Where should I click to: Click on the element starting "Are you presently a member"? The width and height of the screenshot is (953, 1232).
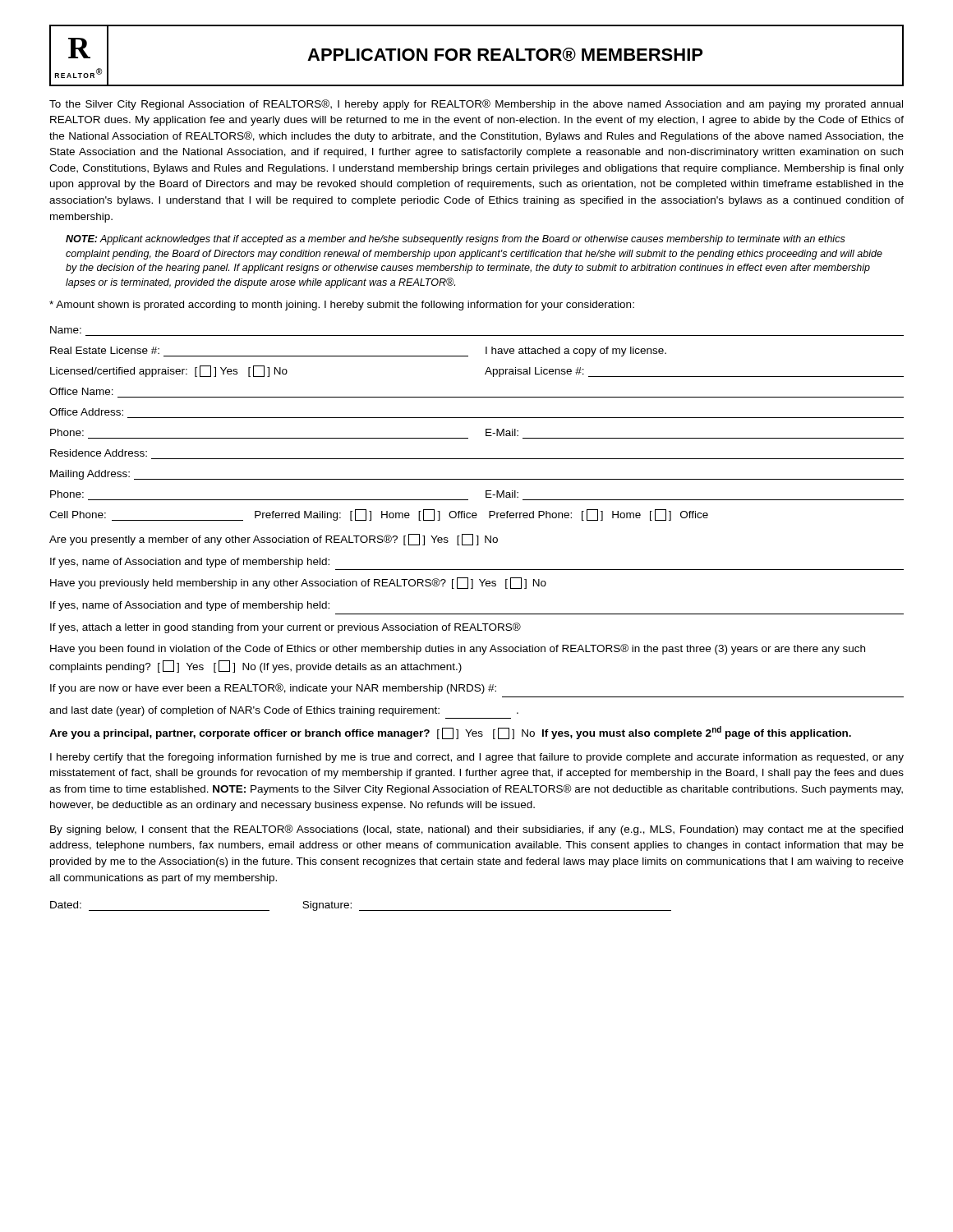point(476,636)
